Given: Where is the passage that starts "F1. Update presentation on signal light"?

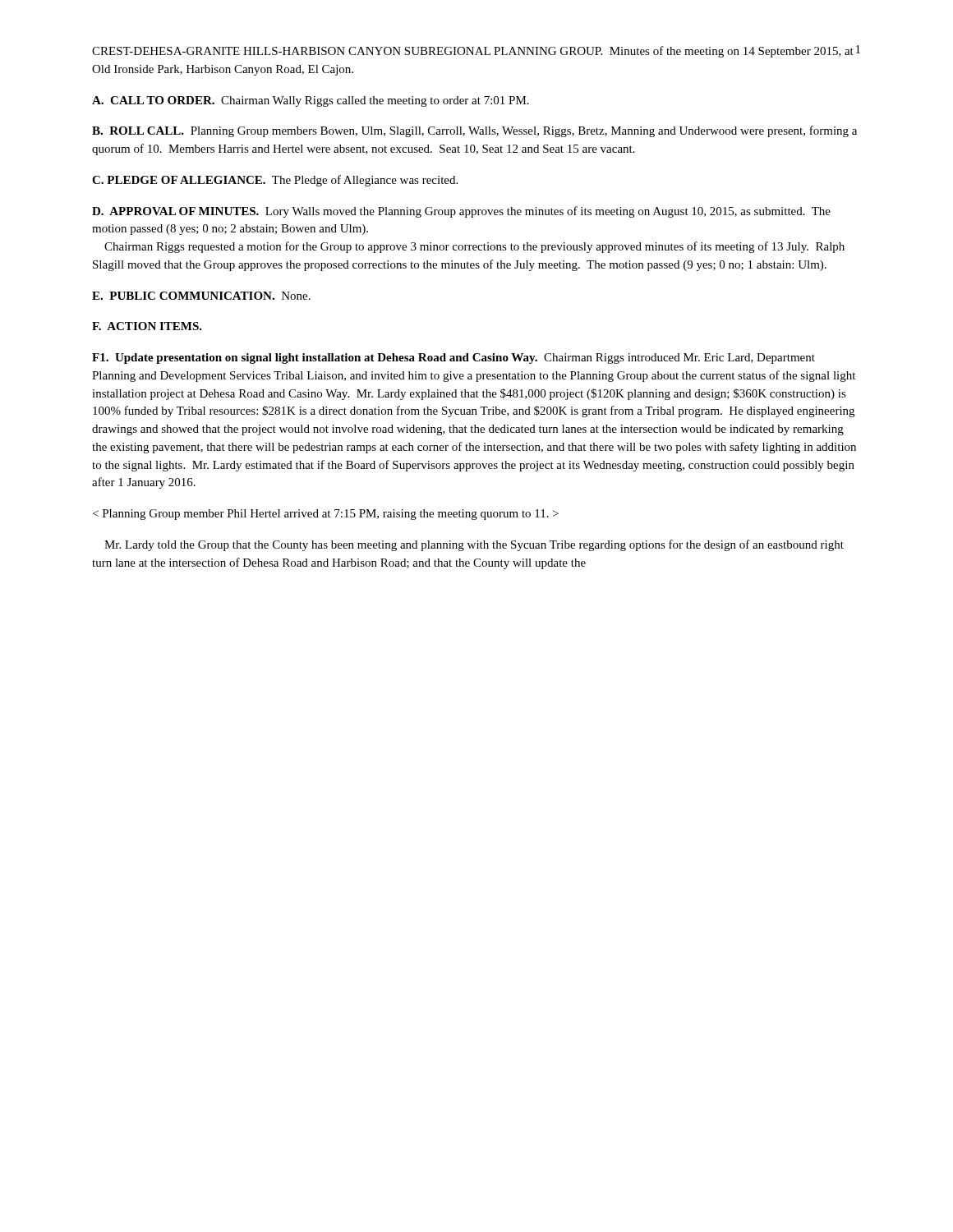Looking at the screenshot, I should [474, 420].
